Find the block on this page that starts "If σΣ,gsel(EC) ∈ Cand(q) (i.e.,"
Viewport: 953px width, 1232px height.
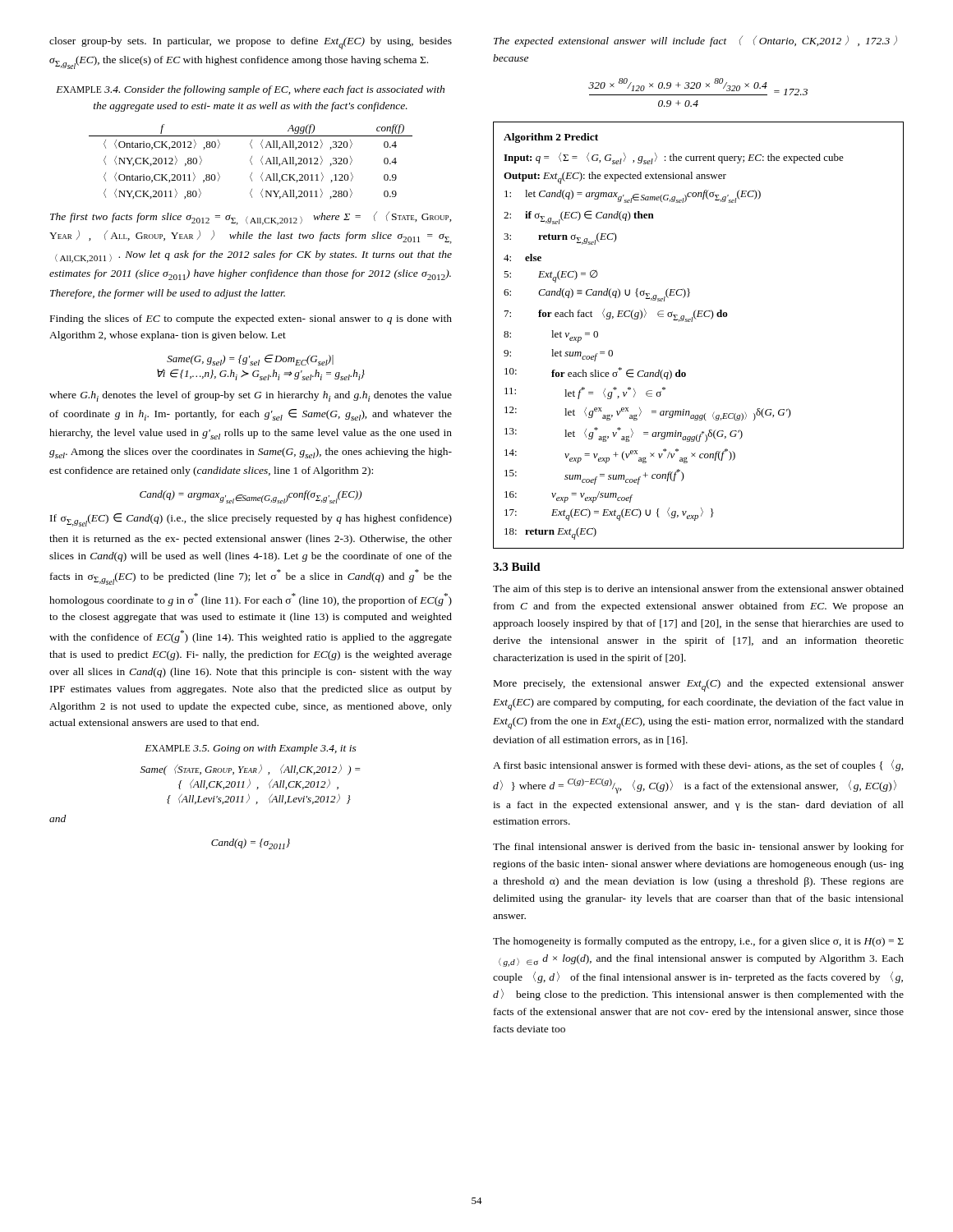251,620
